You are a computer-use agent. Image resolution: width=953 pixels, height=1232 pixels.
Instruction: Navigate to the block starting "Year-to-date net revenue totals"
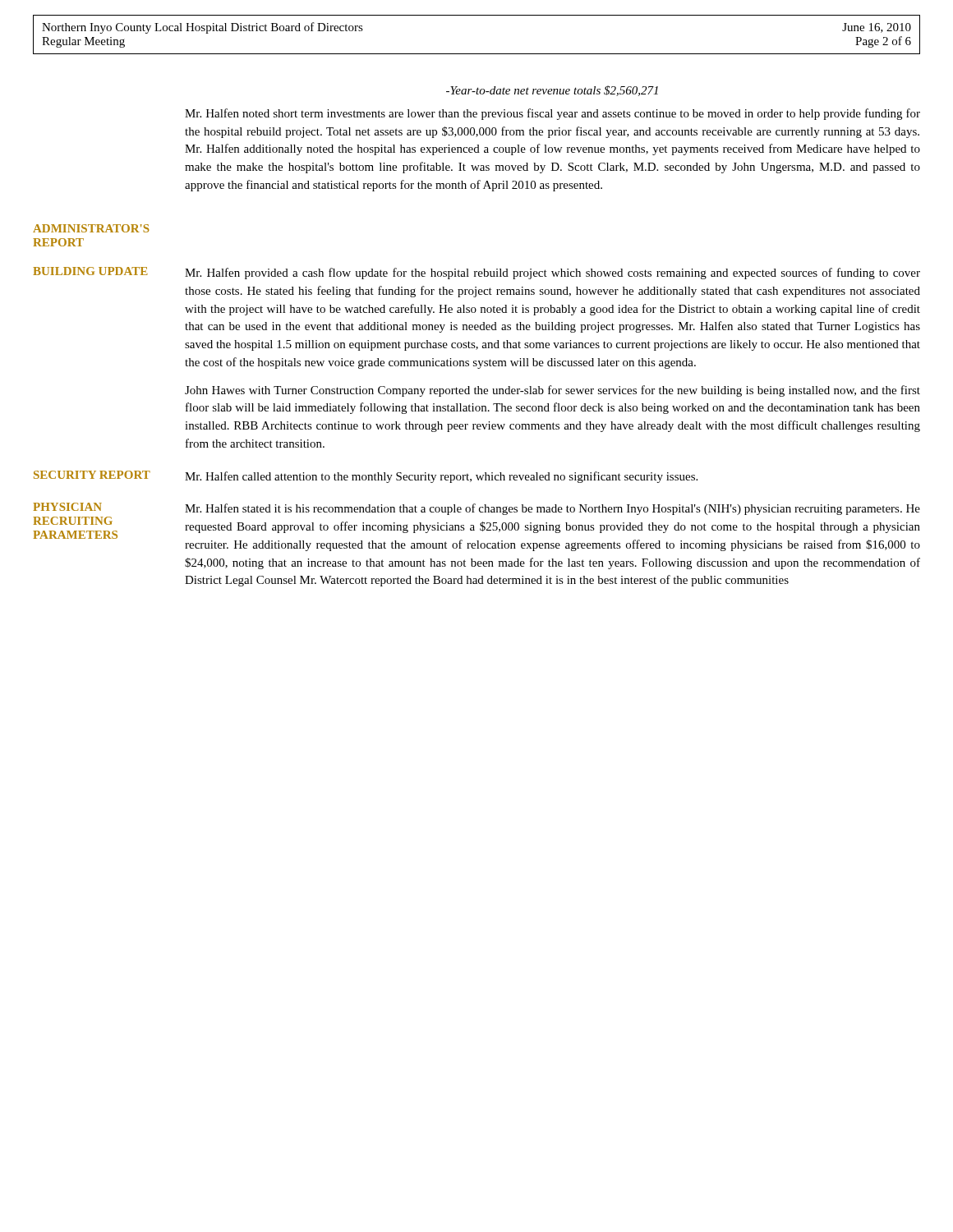(553, 137)
